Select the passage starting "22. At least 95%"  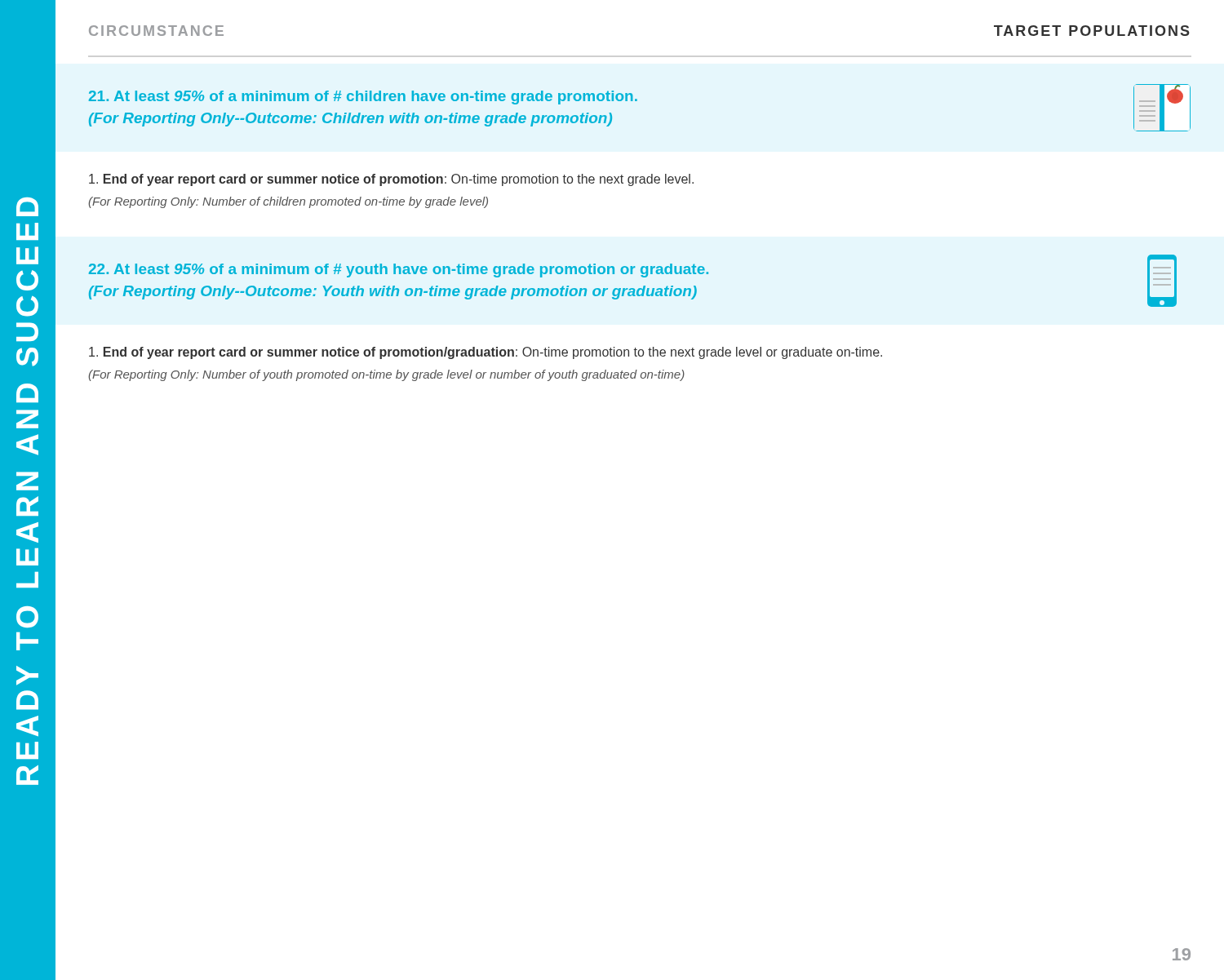pos(640,281)
